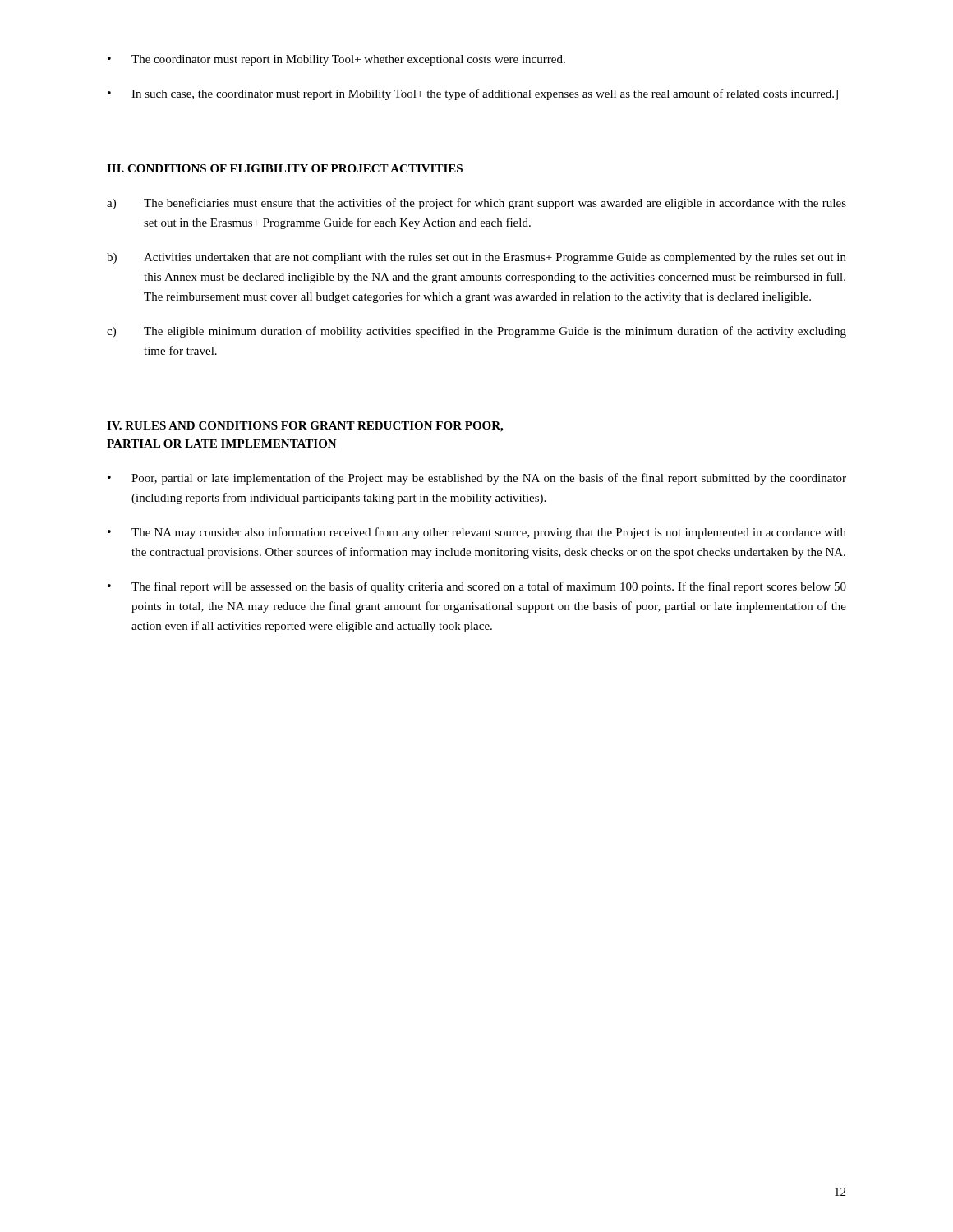
Task: Click the section header that begins "III. CONDITIONS OF ELIGIBILITY OF PROJECT"
Action: point(285,168)
